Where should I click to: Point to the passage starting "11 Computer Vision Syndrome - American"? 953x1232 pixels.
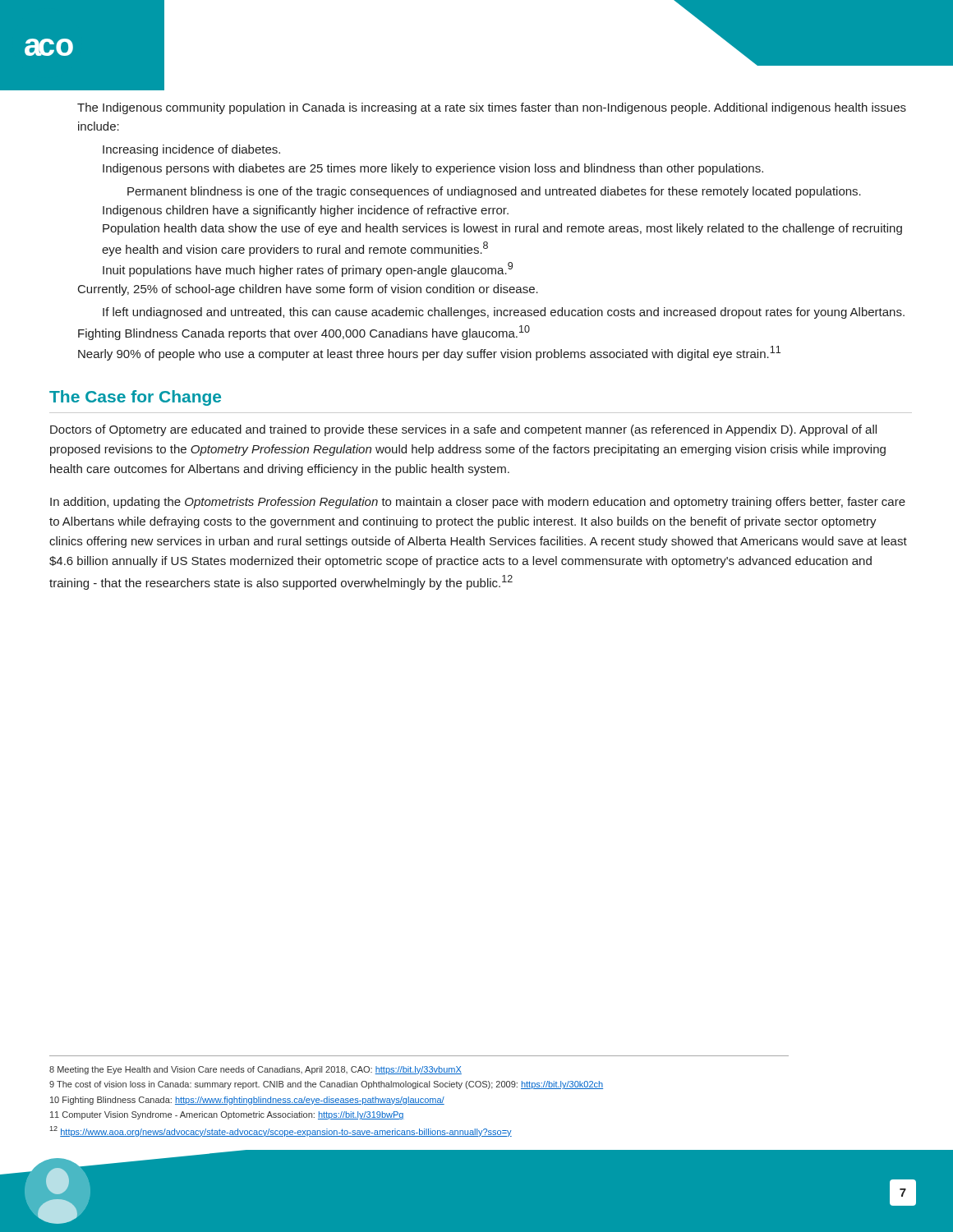pos(419,1115)
